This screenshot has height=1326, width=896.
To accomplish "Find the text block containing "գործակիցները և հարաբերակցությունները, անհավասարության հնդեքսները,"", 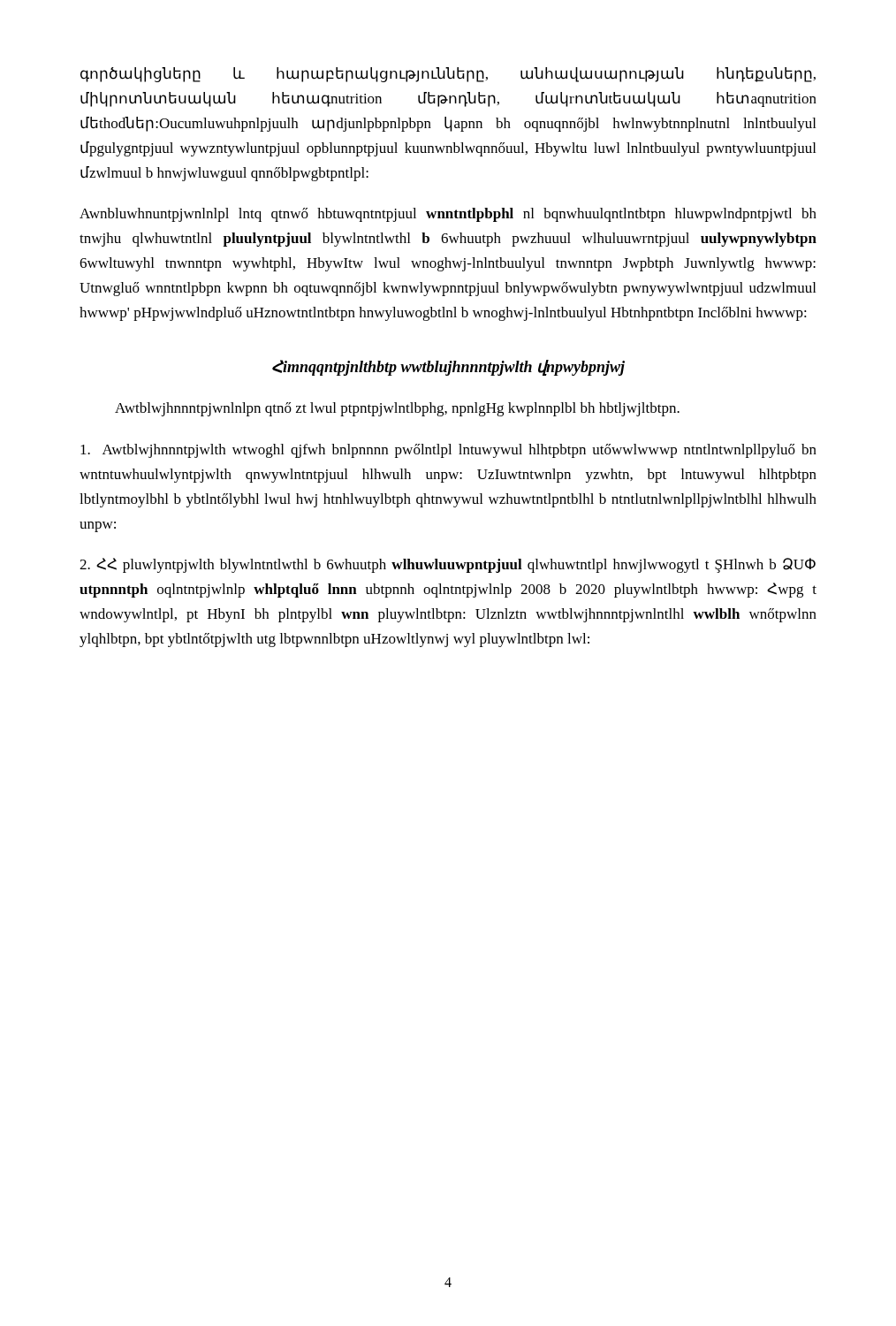I will 448,123.
